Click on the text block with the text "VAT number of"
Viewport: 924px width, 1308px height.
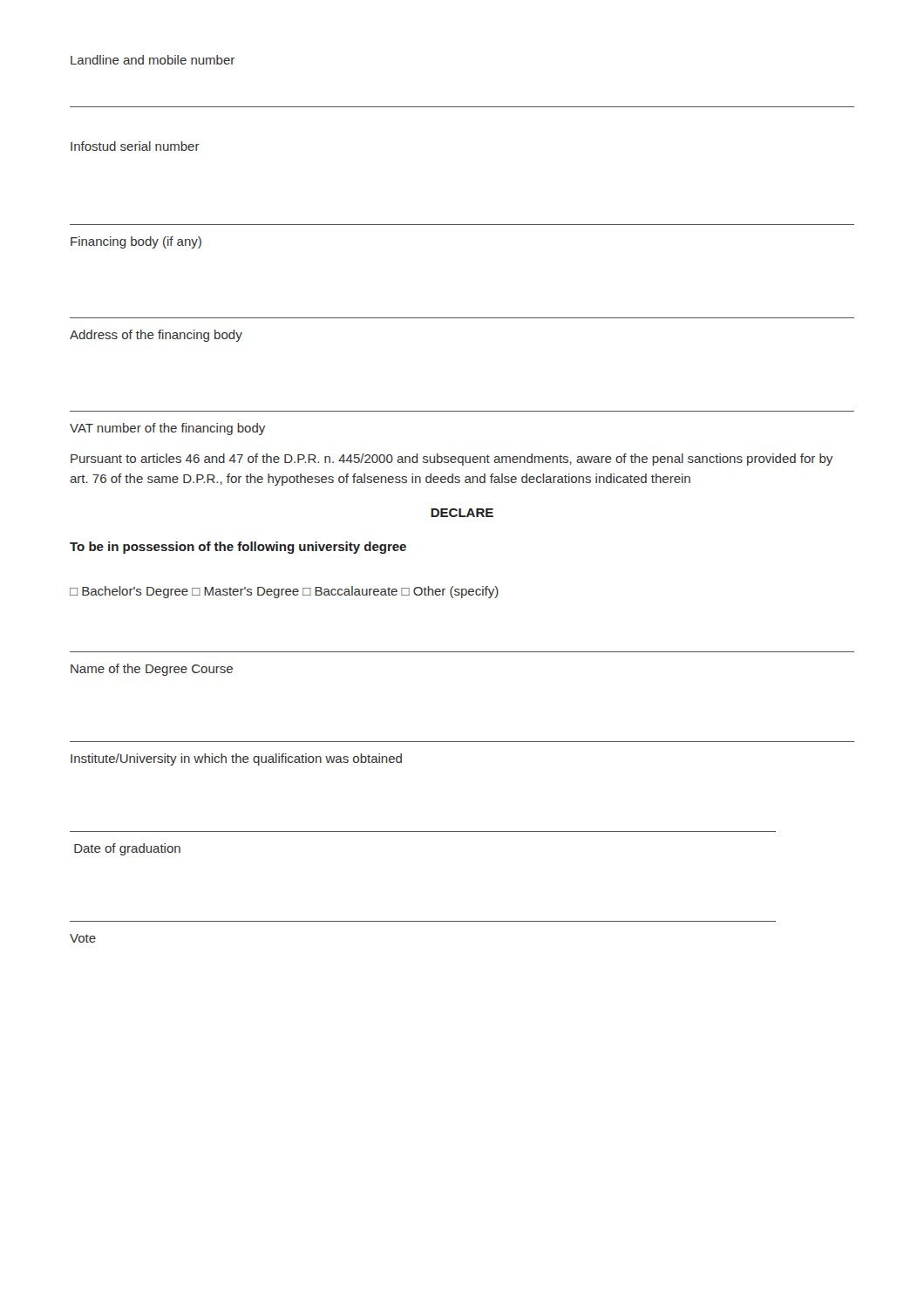coord(167,429)
